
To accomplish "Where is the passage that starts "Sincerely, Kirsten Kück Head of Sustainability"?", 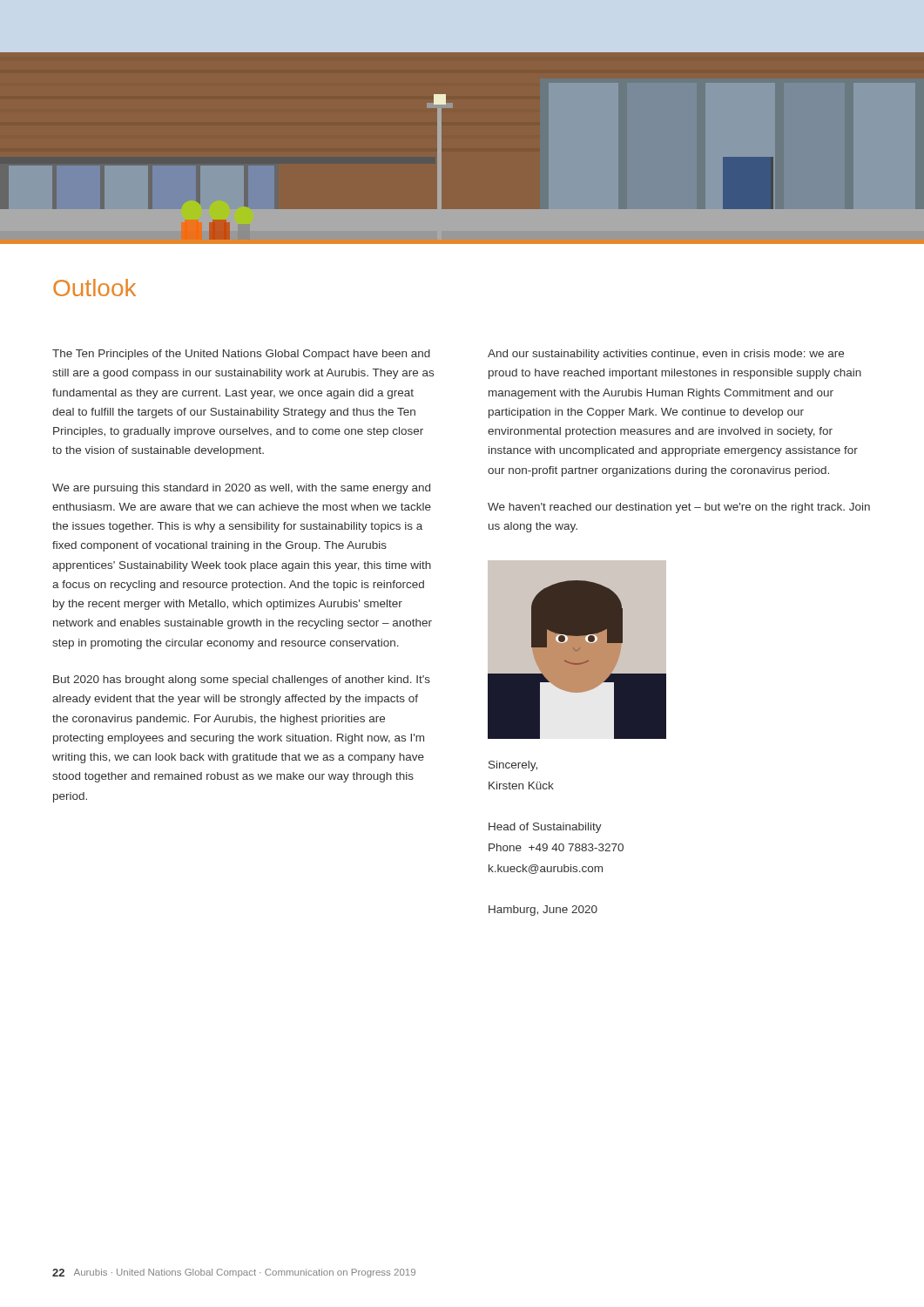I will tap(556, 837).
